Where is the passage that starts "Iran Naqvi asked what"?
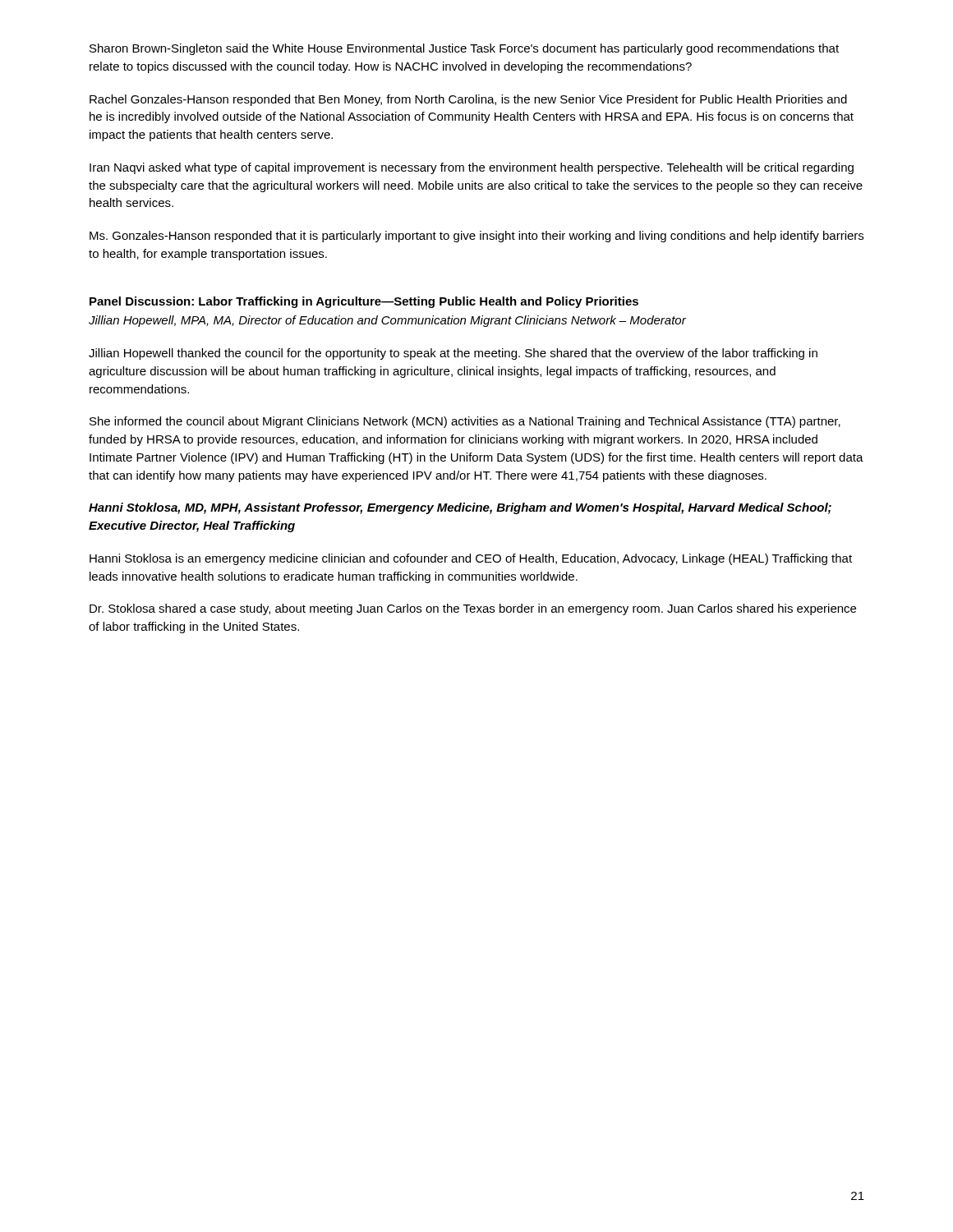The image size is (953, 1232). pos(476,185)
